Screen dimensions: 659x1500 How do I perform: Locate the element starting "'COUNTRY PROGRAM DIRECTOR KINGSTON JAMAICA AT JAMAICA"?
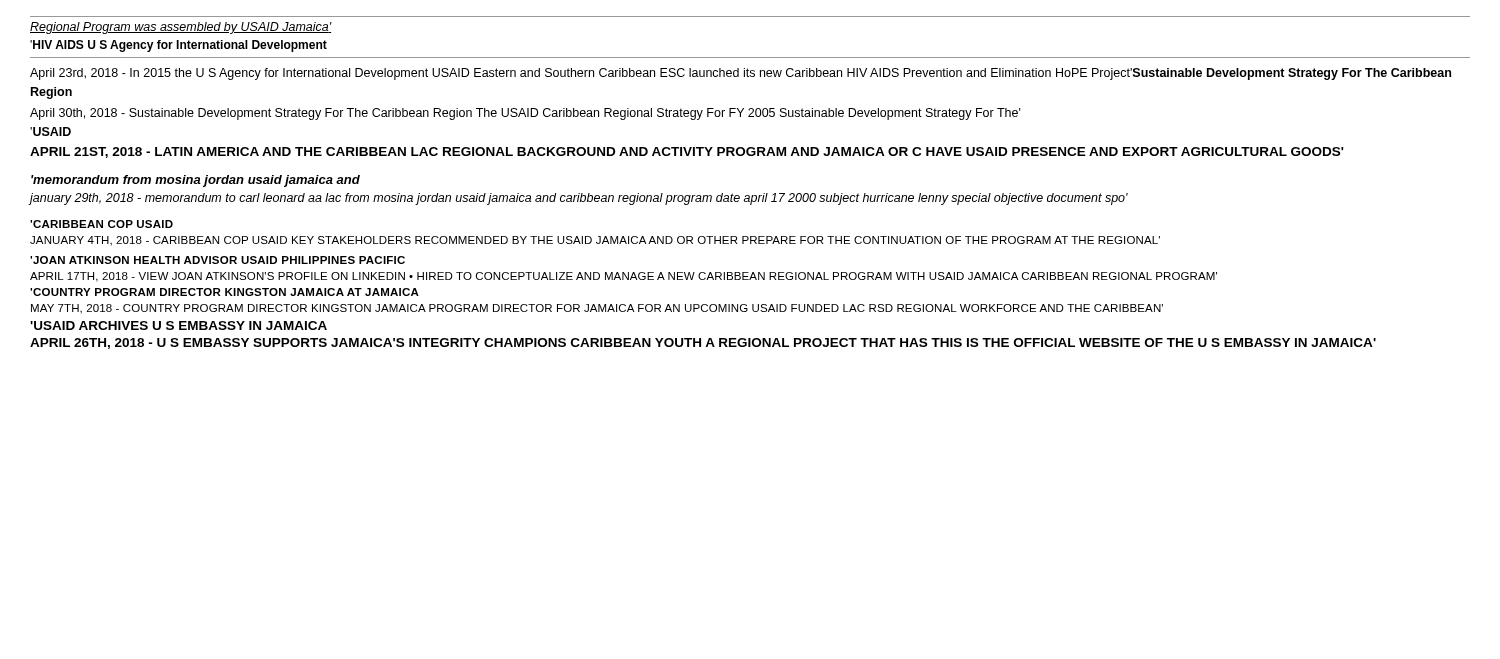(225, 292)
